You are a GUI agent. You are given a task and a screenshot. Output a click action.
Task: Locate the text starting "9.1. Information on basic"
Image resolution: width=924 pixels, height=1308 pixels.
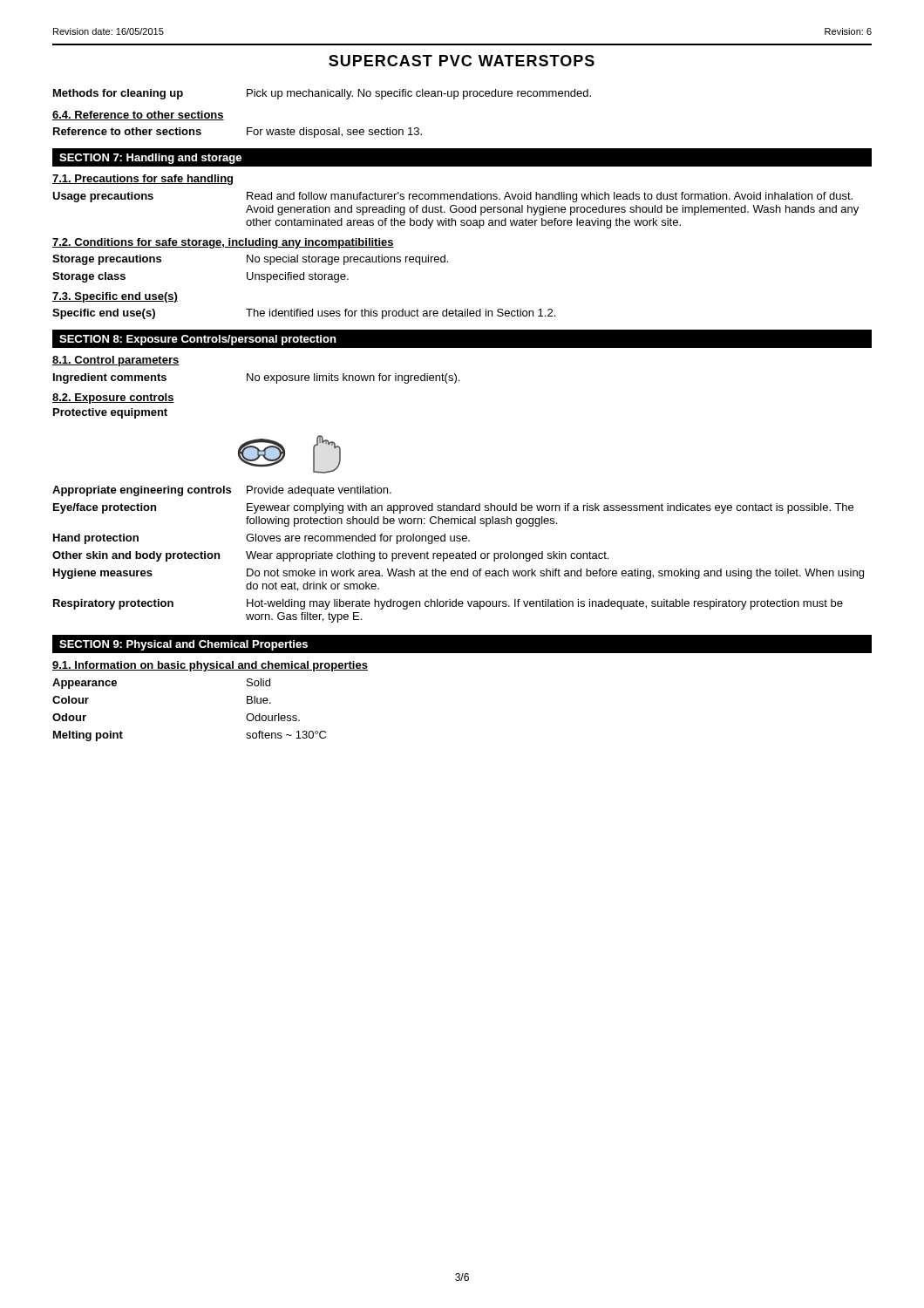tap(210, 665)
